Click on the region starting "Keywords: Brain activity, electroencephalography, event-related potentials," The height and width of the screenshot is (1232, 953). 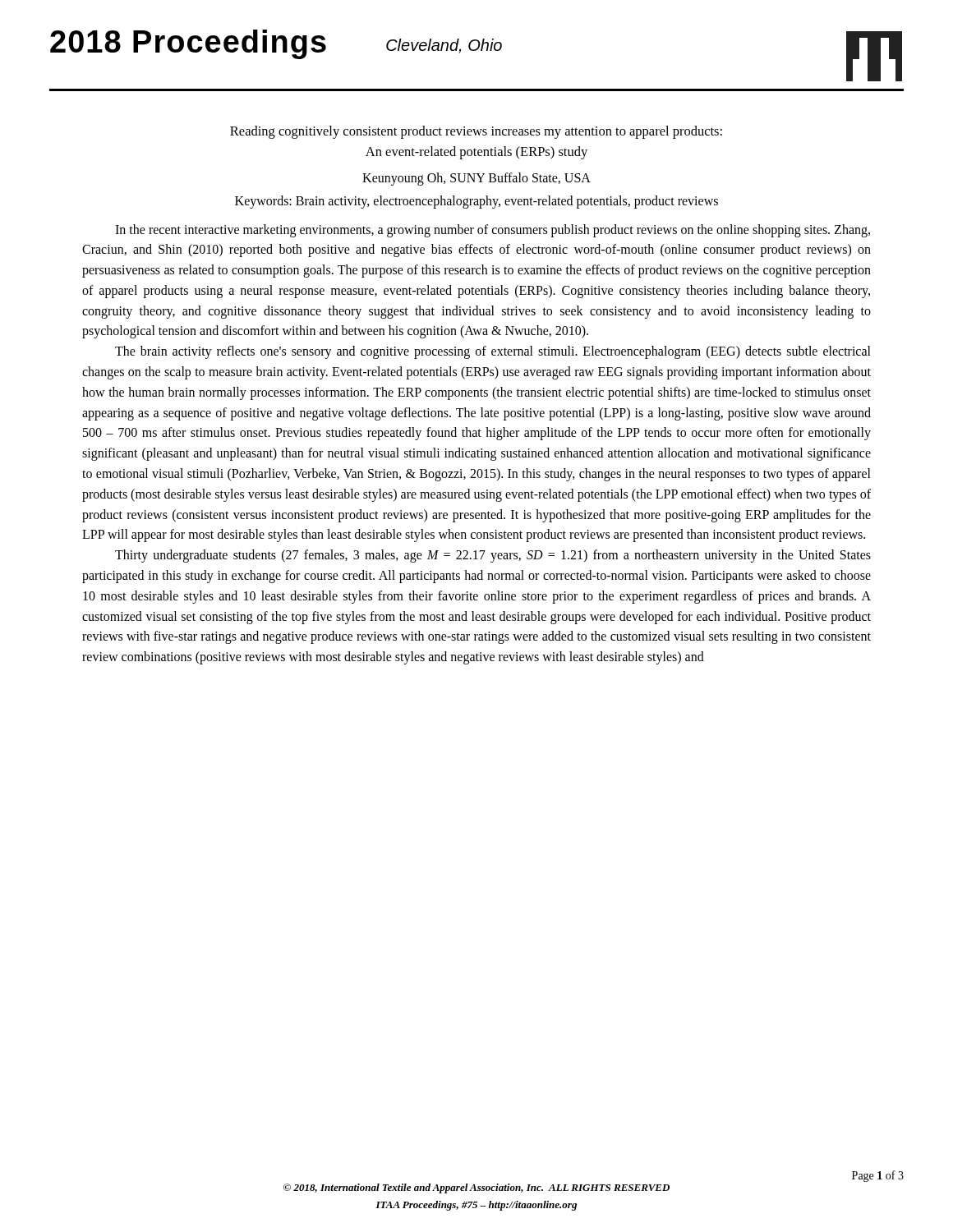pyautogui.click(x=476, y=200)
